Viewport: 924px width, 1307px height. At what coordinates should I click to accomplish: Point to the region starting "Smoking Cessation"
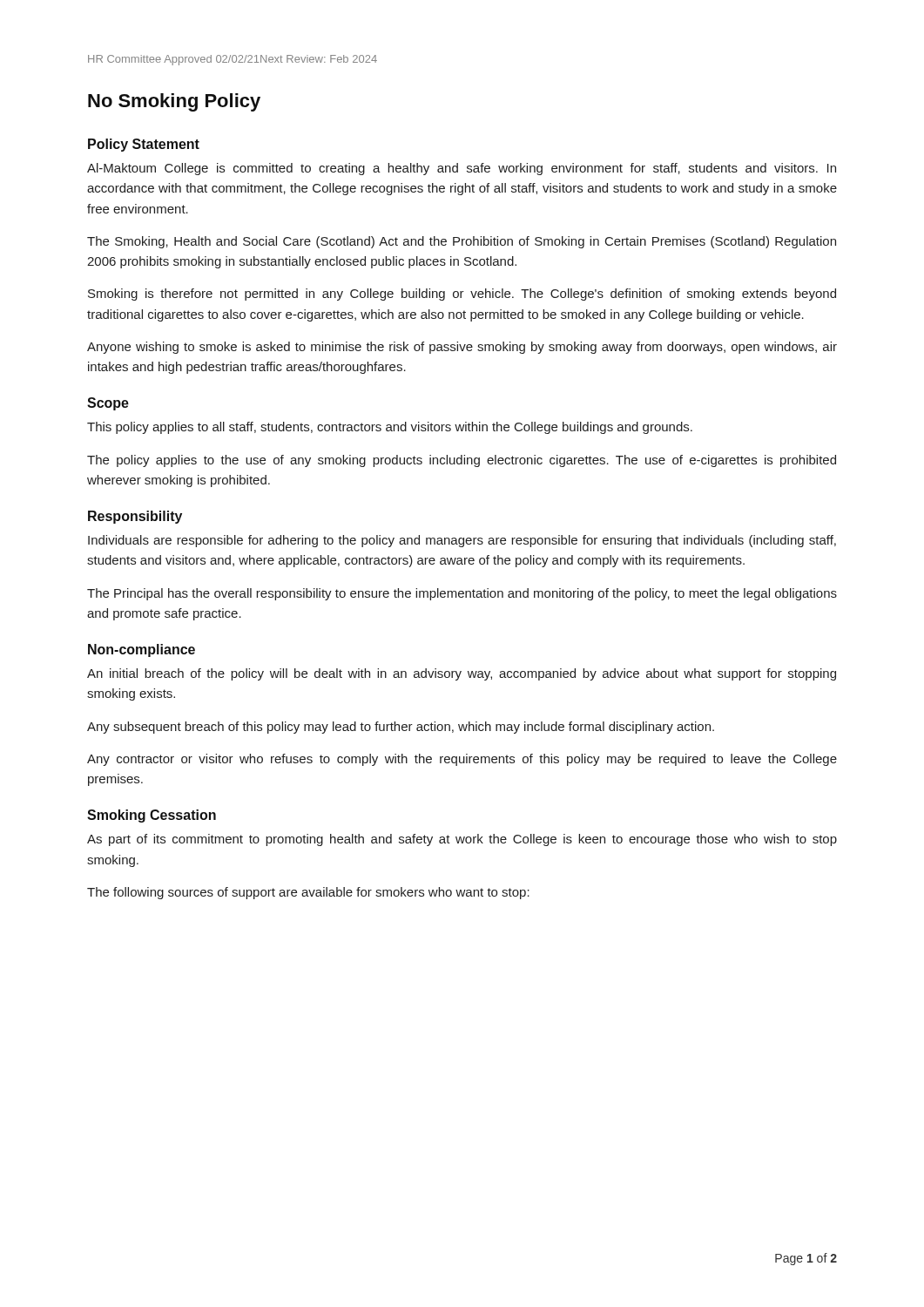point(152,815)
